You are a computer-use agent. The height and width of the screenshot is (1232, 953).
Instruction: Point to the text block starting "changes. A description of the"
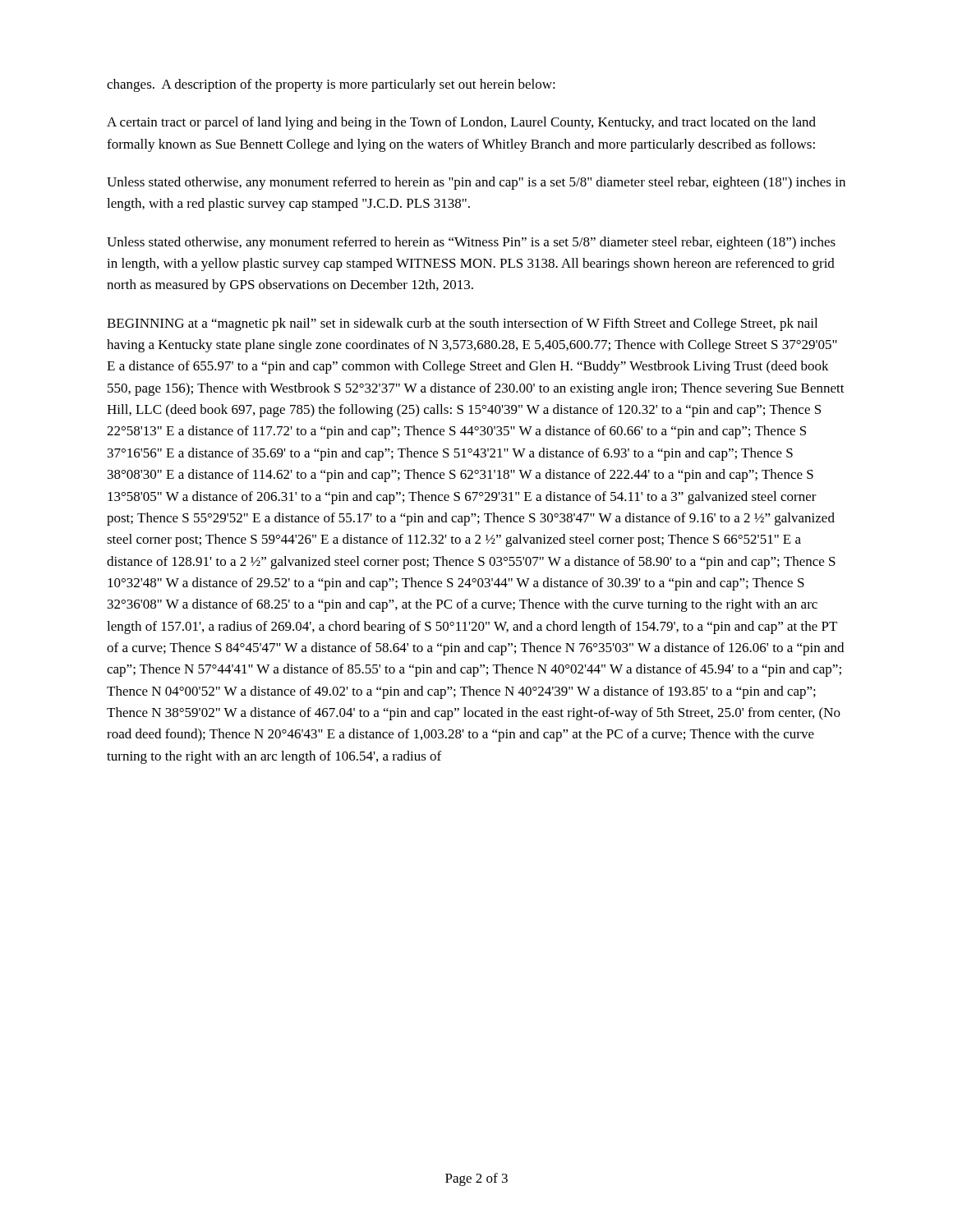pos(331,84)
